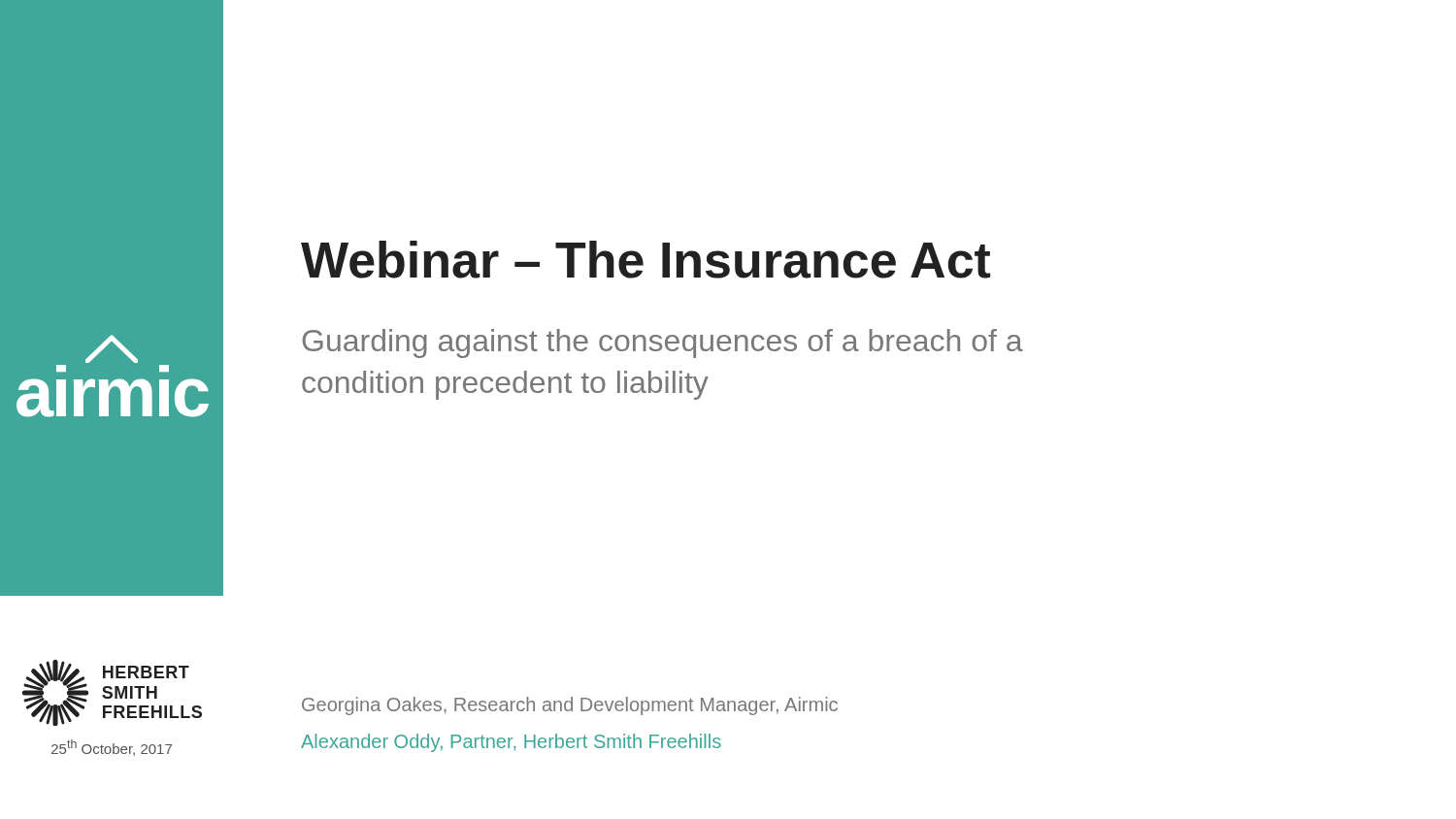Click on the logo
The image size is (1456, 819).
[x=112, y=410]
